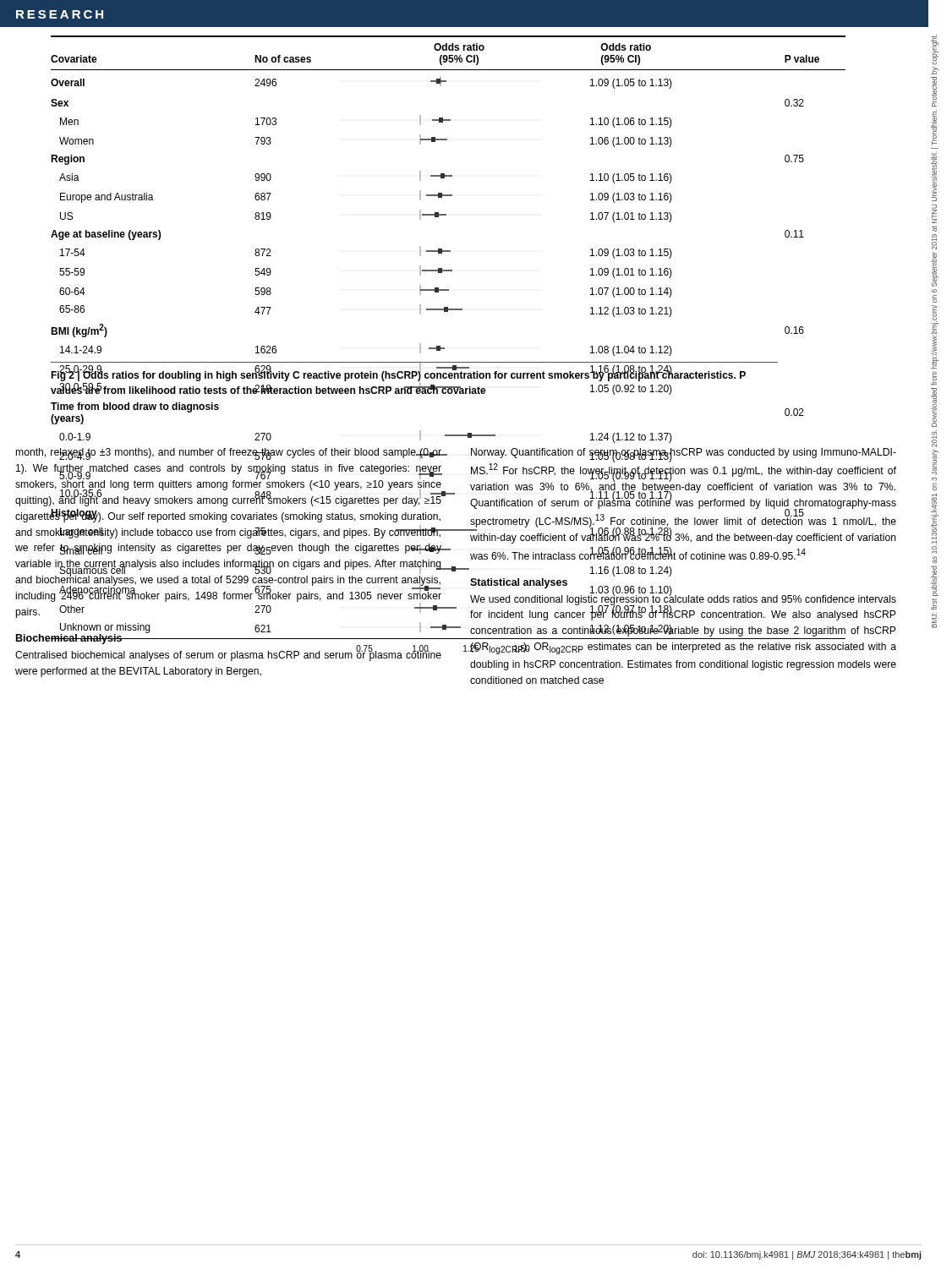
Task: Locate the block of text that opens with "Centralised biochemical analyses of serum or plasma hsCRP"
Action: [x=228, y=663]
